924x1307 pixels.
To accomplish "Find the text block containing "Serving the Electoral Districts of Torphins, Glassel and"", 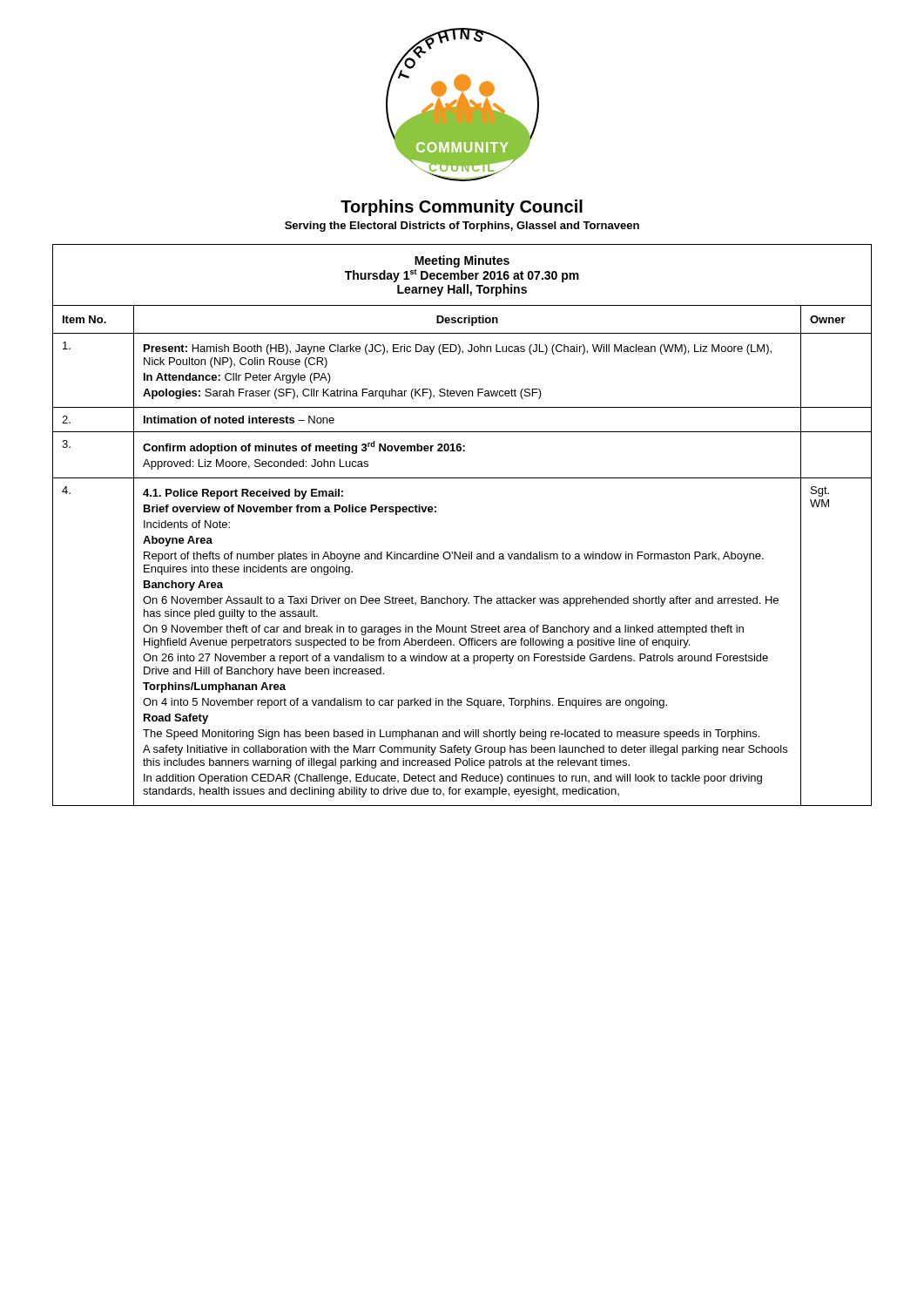I will (462, 225).
